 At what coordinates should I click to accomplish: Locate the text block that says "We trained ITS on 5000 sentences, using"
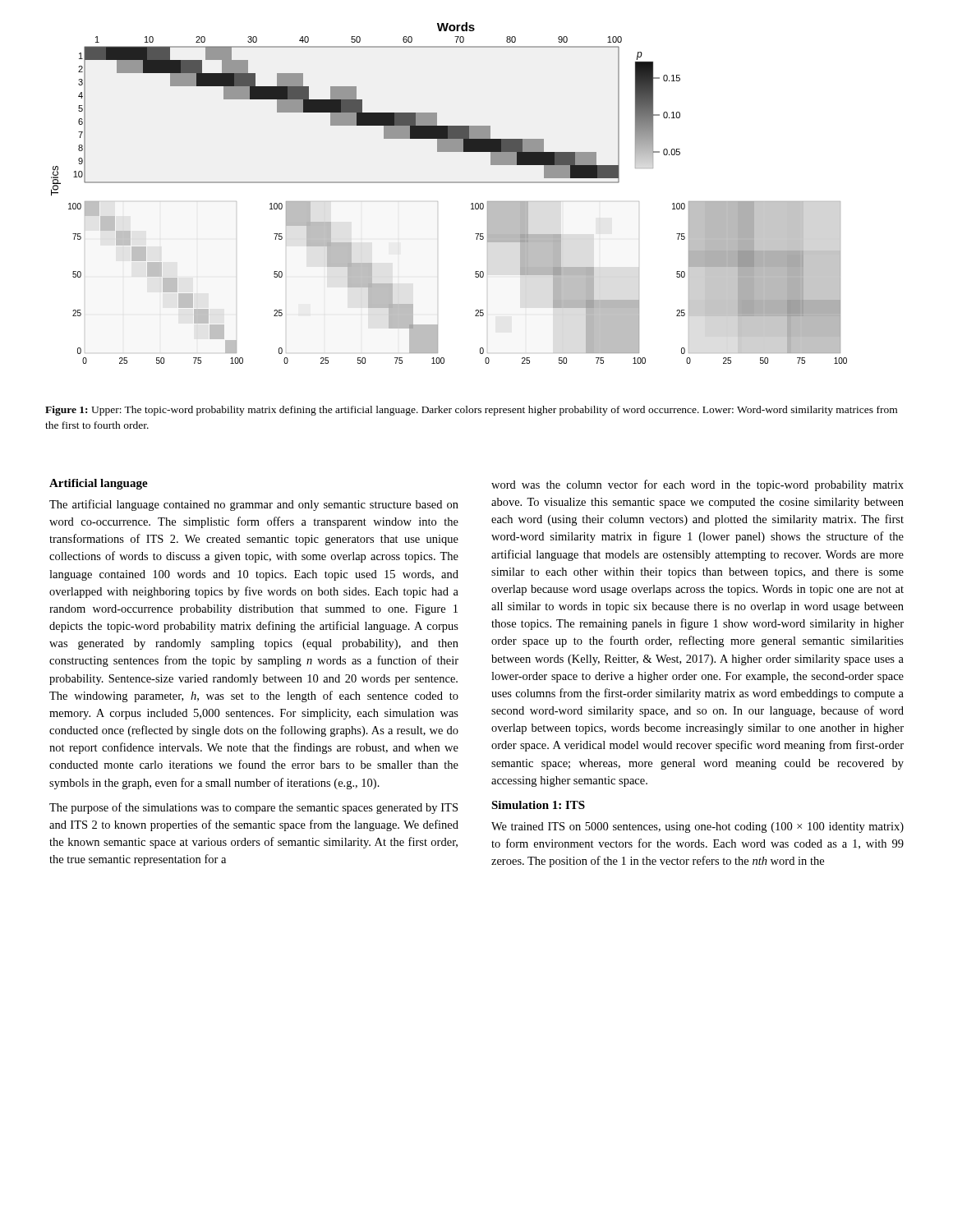pyautogui.click(x=698, y=844)
